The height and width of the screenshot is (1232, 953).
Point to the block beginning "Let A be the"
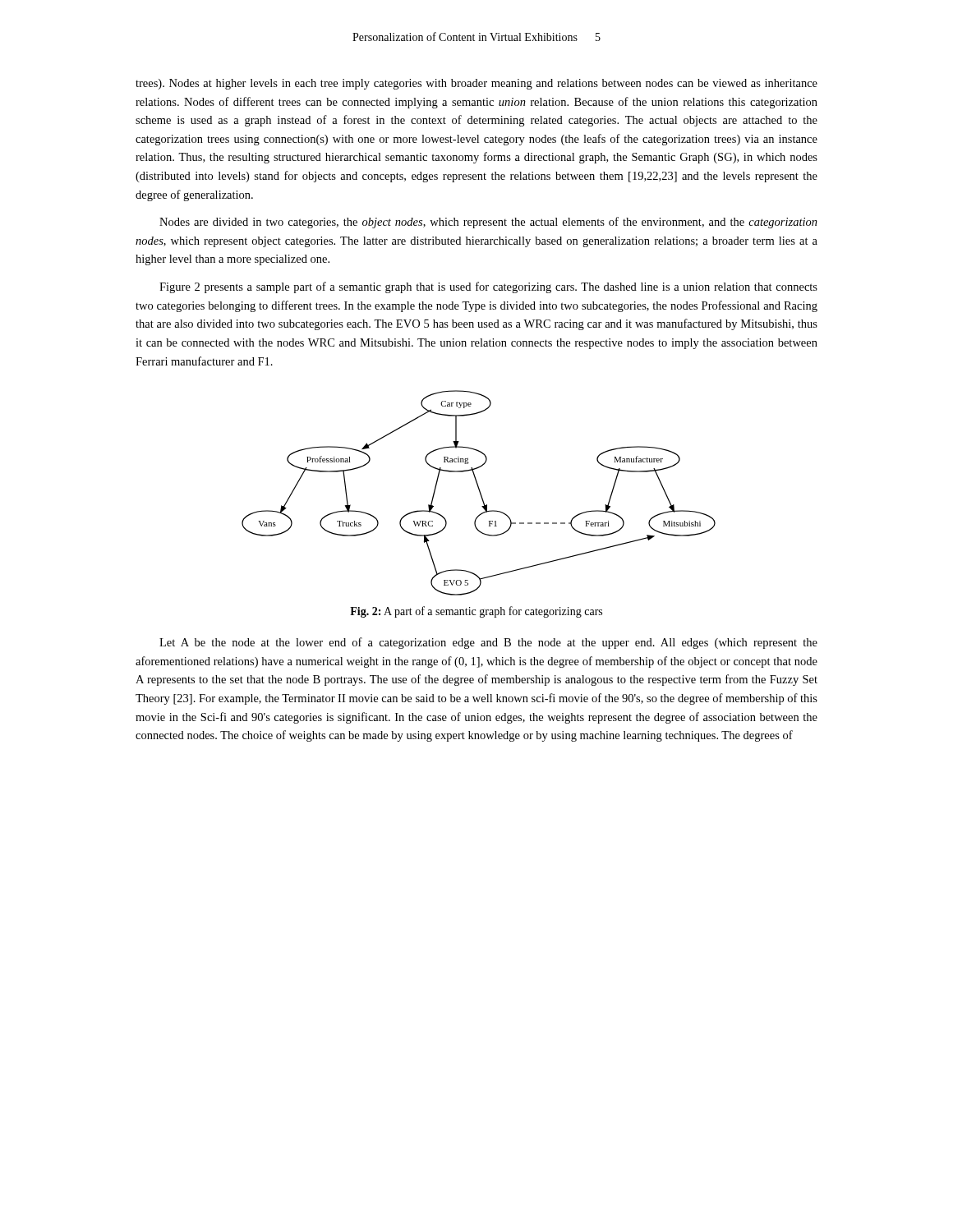point(476,689)
